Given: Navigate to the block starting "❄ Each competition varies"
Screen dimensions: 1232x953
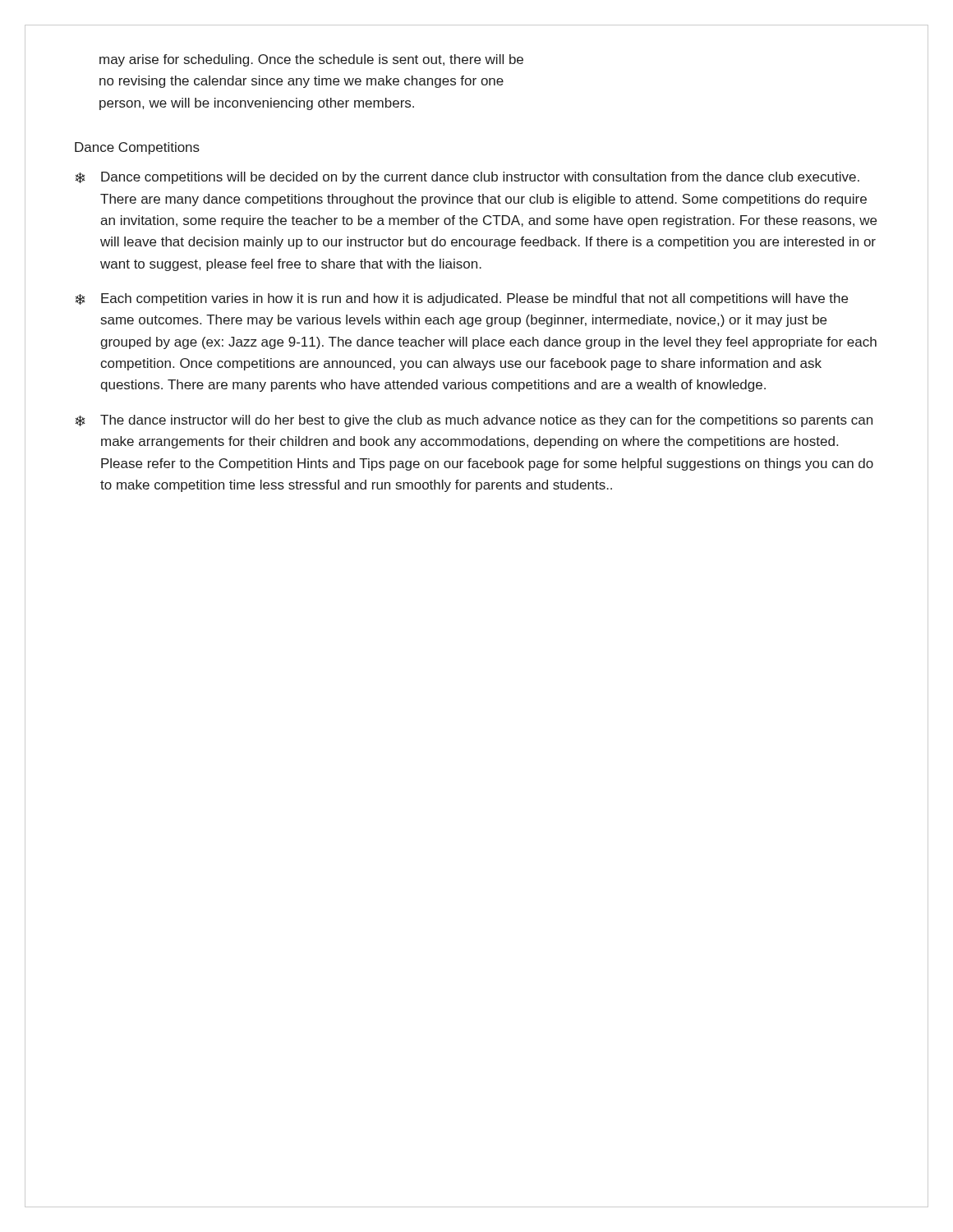Looking at the screenshot, I should 476,342.
